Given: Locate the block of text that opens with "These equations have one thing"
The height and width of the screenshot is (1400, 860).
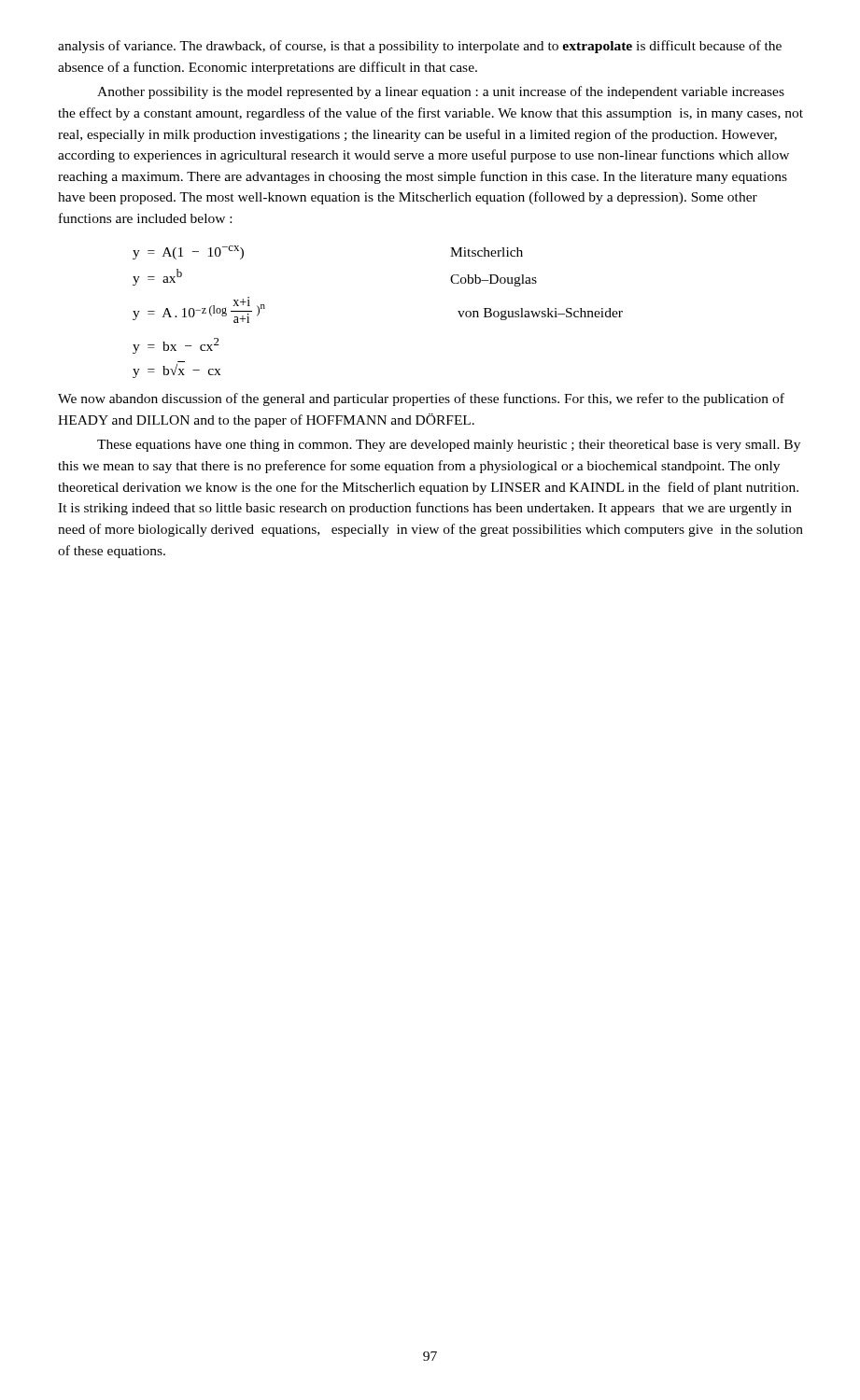Looking at the screenshot, I should tap(430, 497).
